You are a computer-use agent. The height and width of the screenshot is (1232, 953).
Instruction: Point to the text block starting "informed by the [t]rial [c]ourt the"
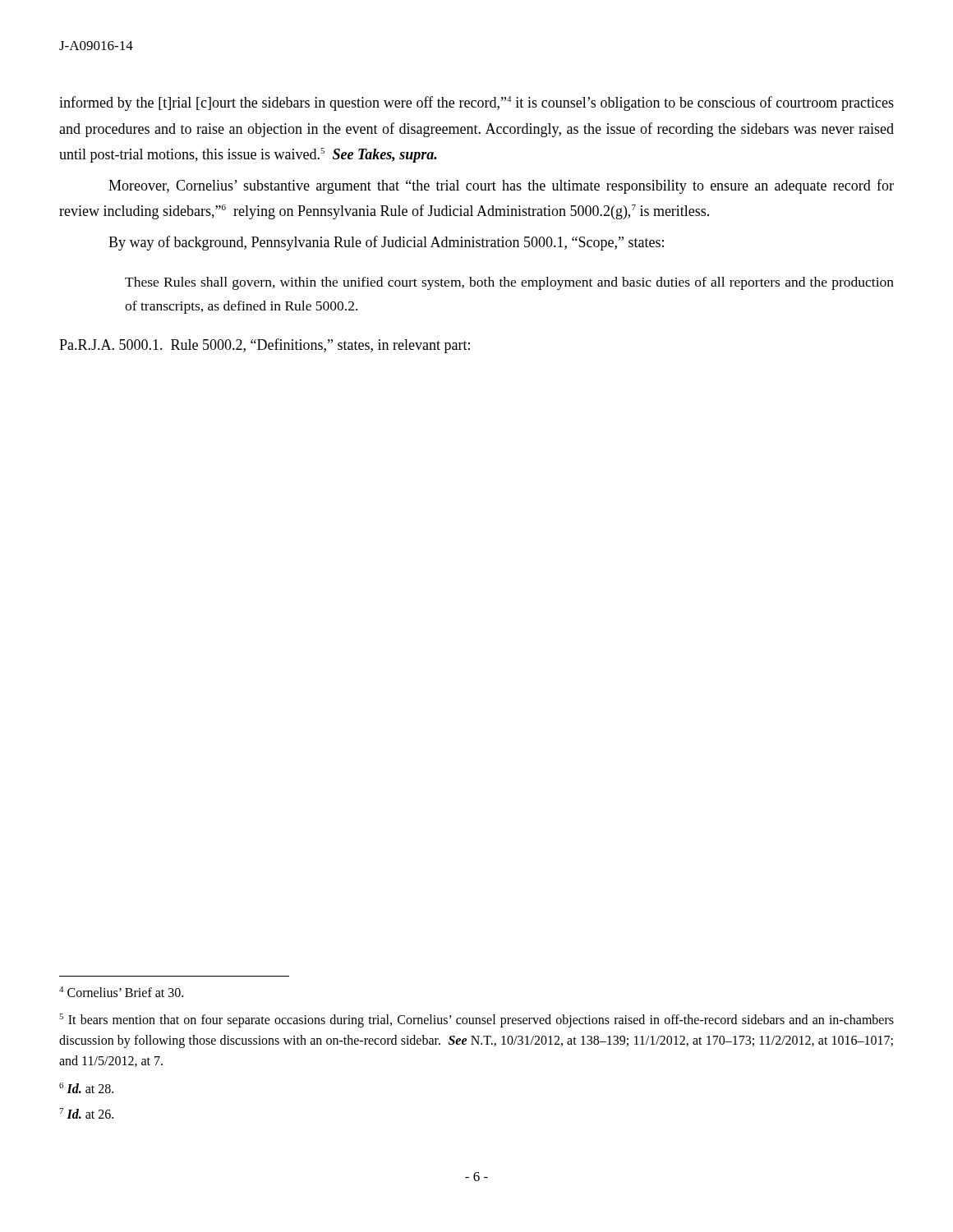pos(476,128)
